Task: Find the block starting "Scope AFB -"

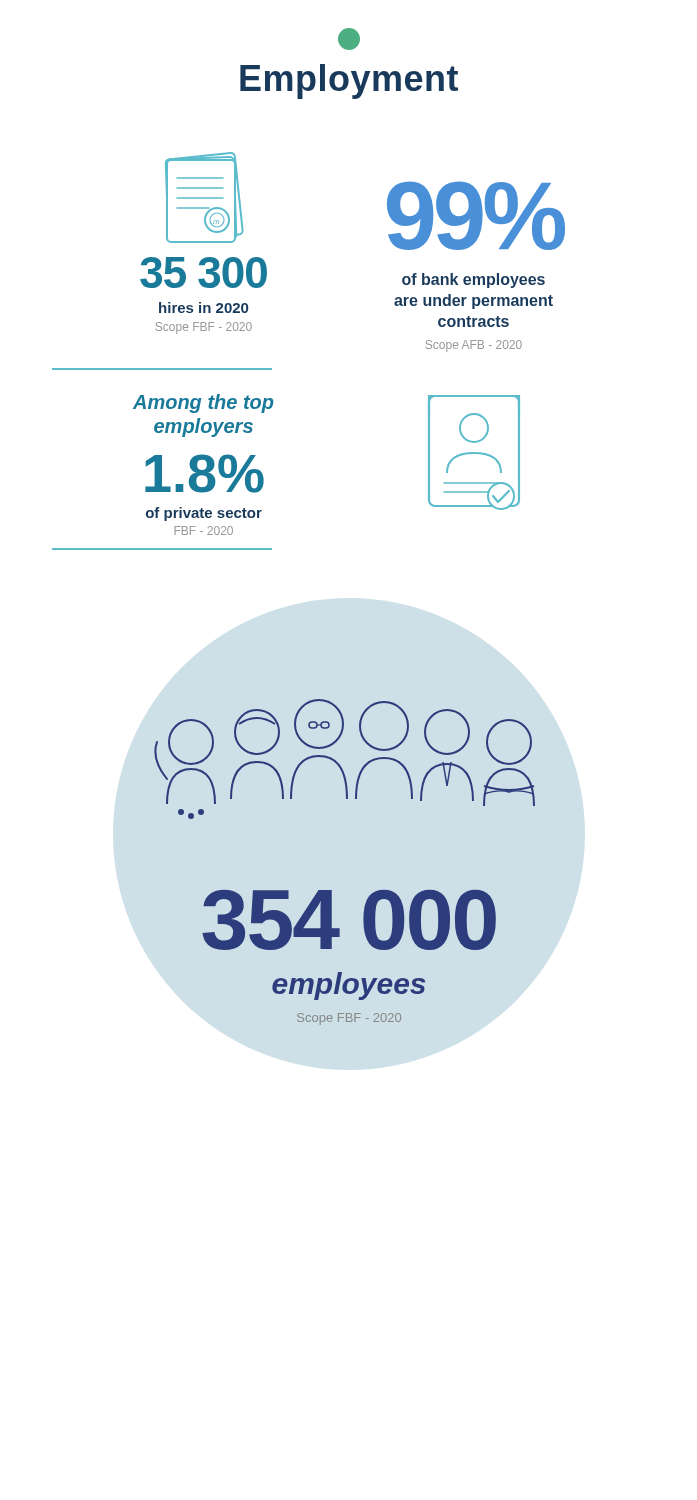Action: tap(474, 345)
